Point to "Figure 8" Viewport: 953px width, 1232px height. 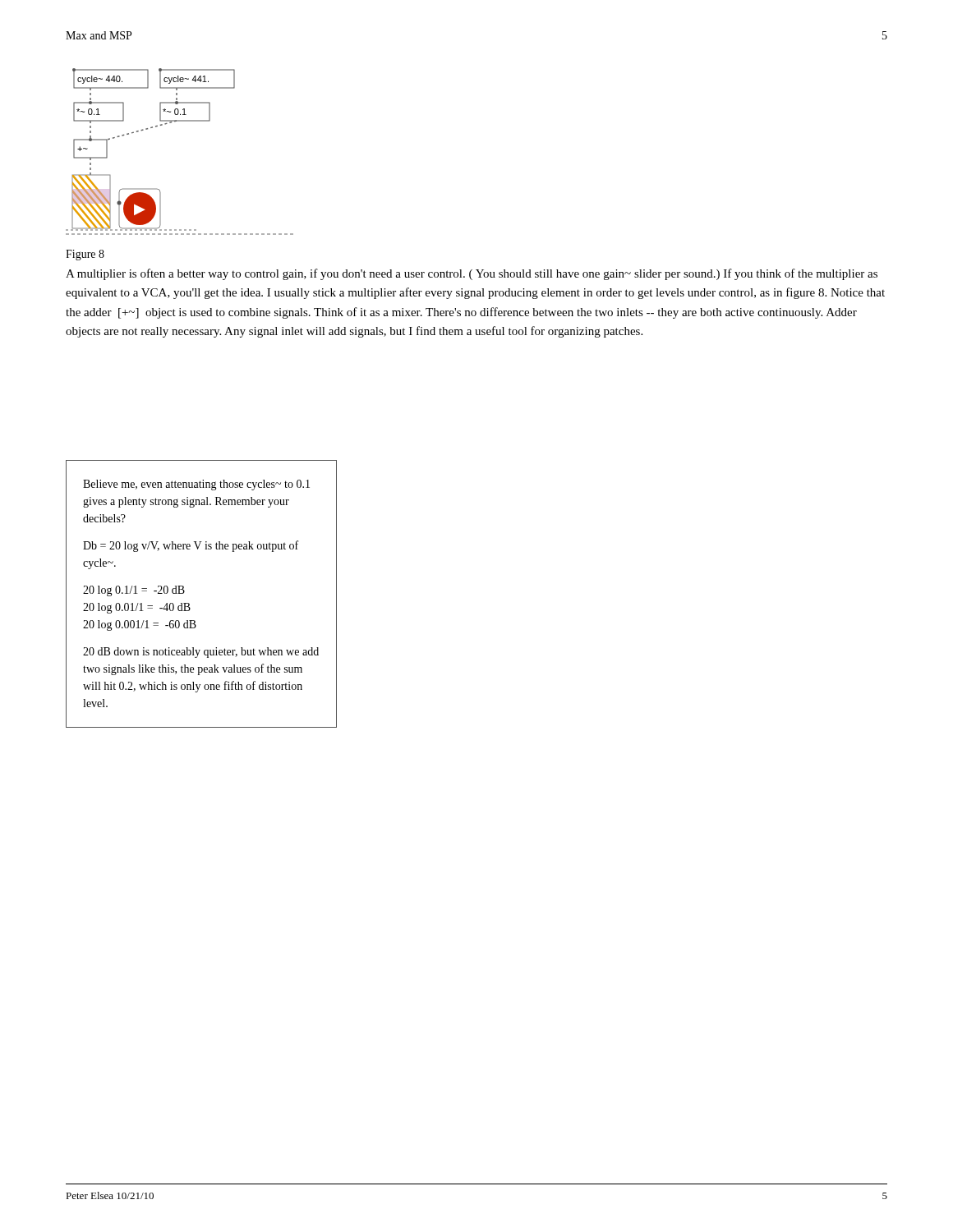[85, 254]
